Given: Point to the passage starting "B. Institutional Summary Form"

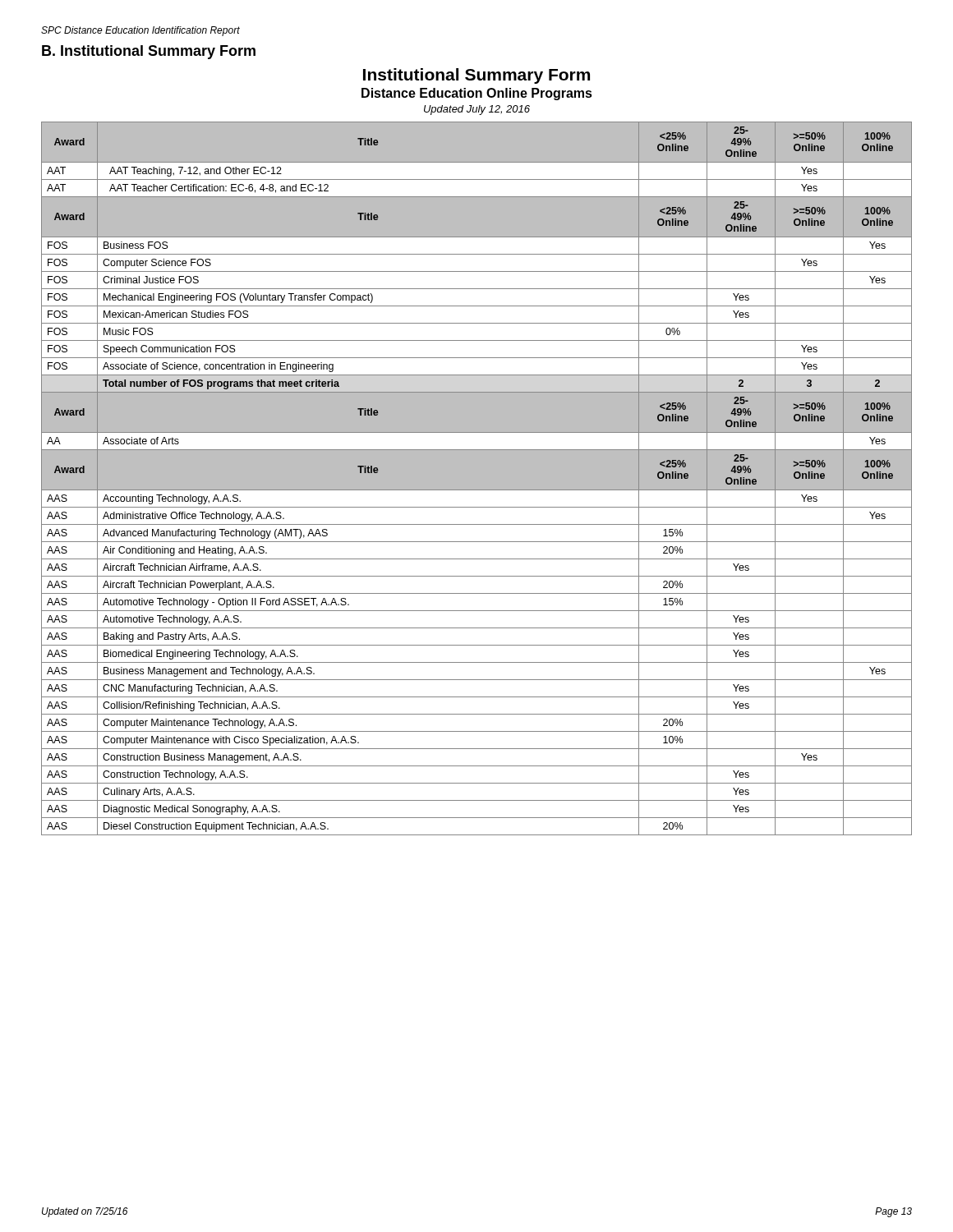Looking at the screenshot, I should [149, 51].
